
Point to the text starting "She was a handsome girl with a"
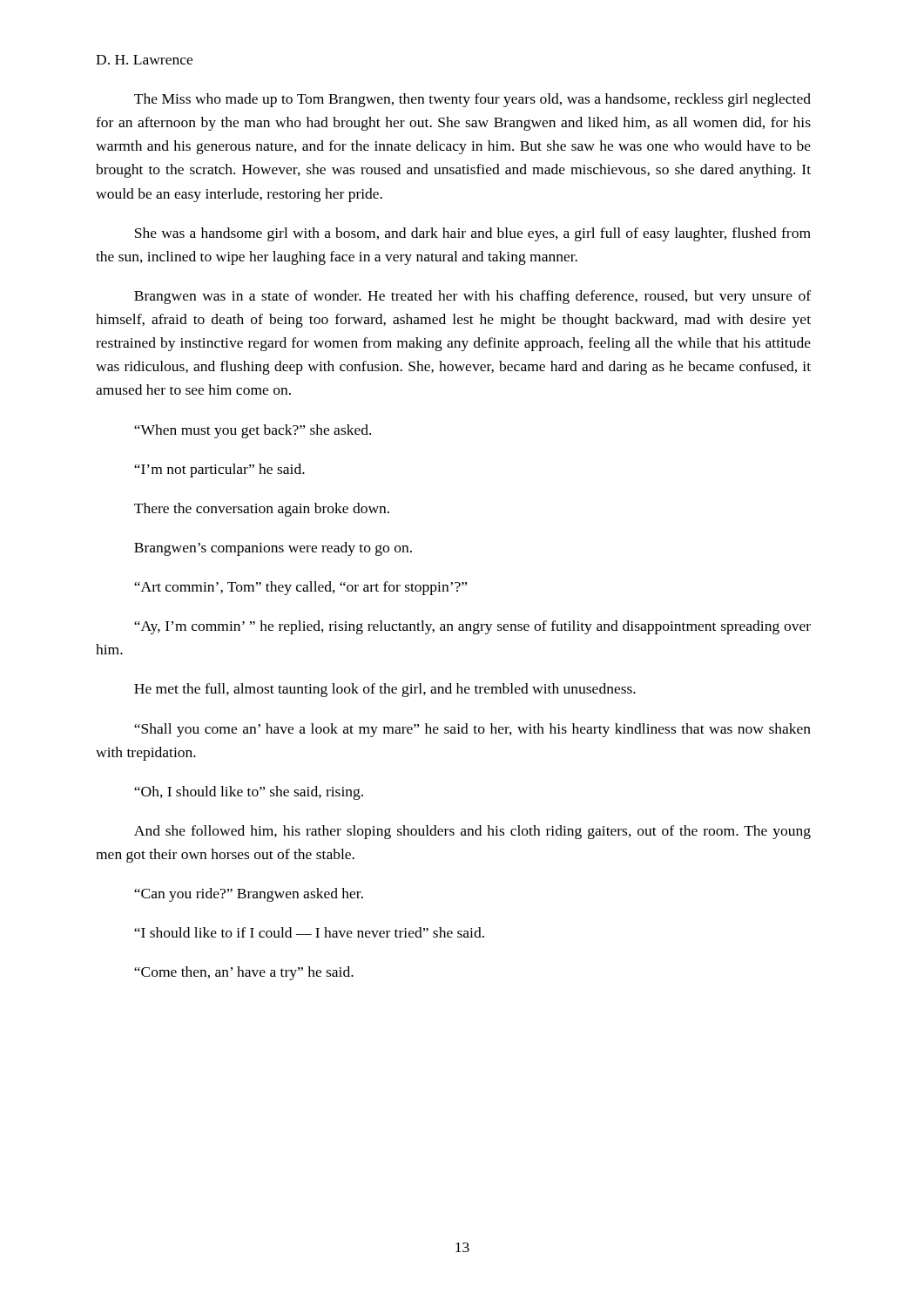tap(453, 244)
